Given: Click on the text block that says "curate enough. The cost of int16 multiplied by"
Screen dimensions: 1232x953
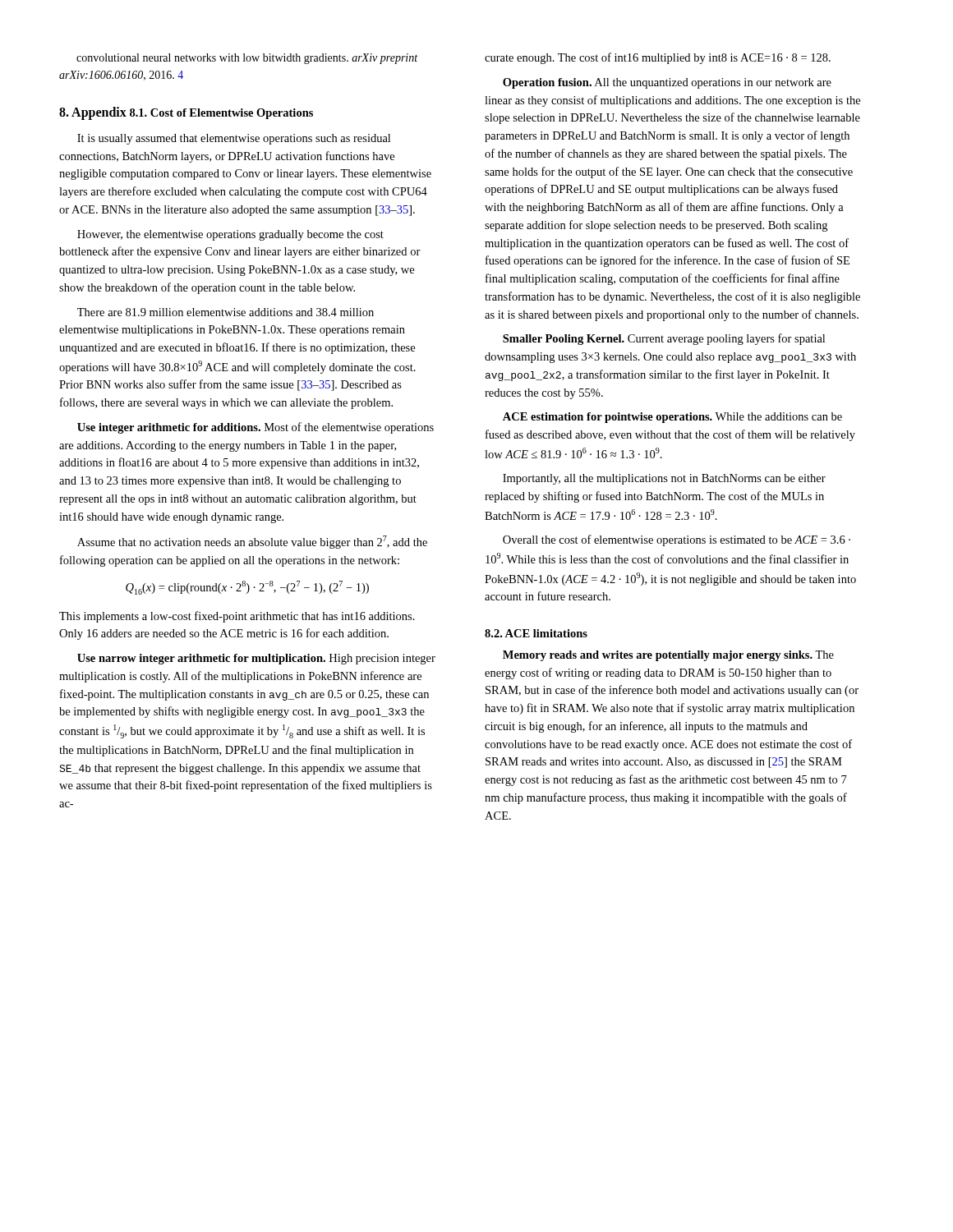Looking at the screenshot, I should 673,328.
